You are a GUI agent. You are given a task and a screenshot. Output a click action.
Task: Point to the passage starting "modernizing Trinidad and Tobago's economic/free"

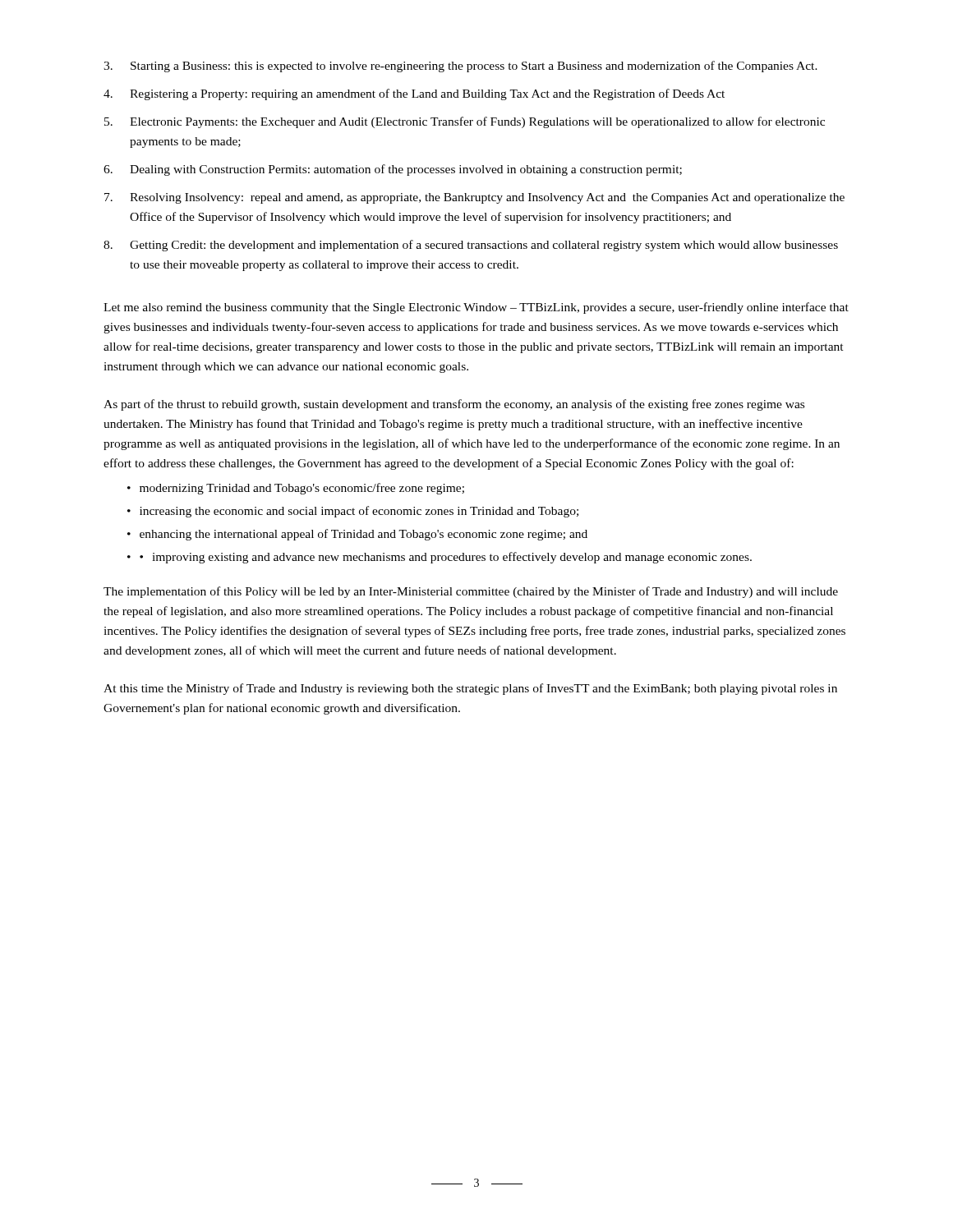tap(302, 488)
